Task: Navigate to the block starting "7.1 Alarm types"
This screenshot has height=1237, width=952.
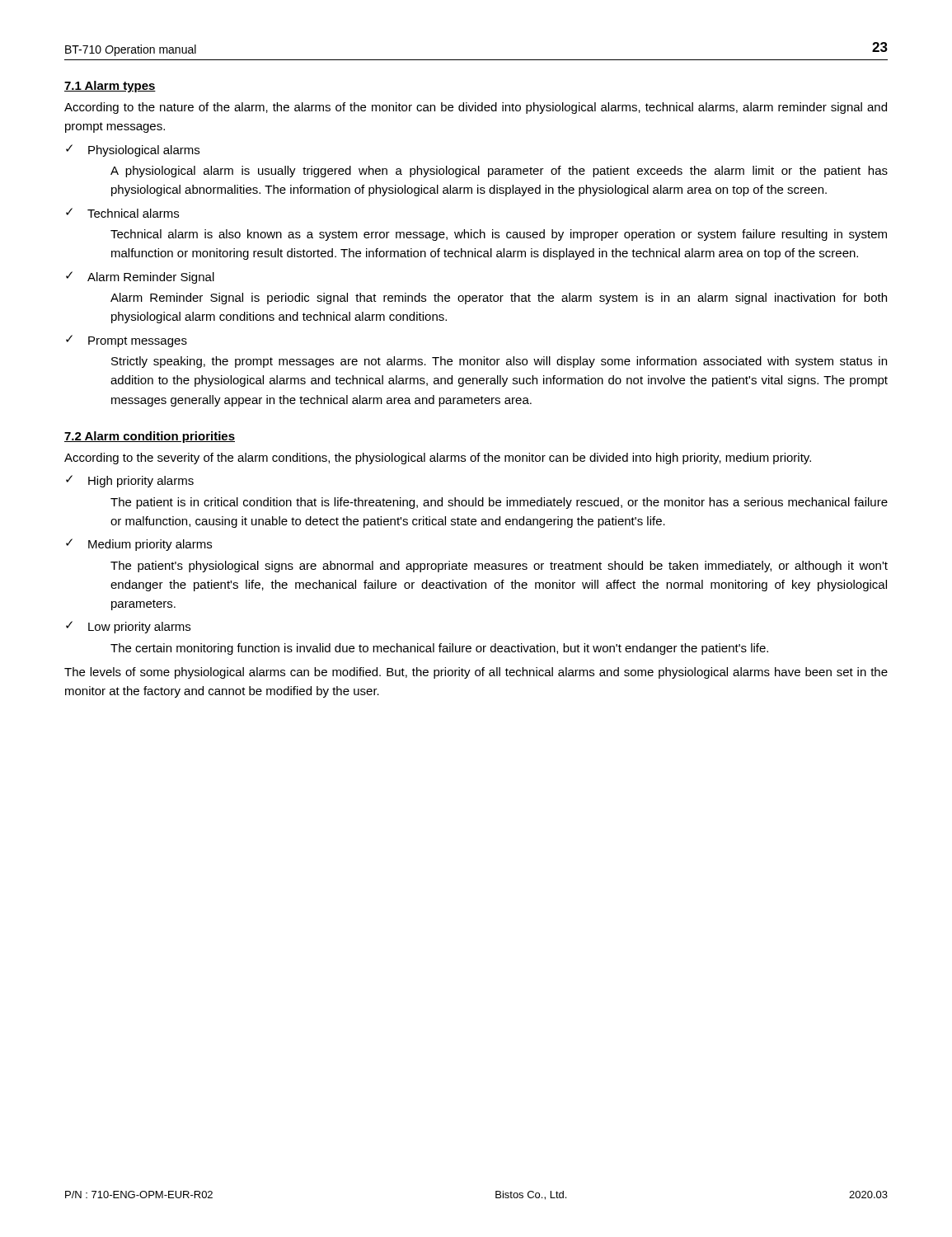Action: 110,85
